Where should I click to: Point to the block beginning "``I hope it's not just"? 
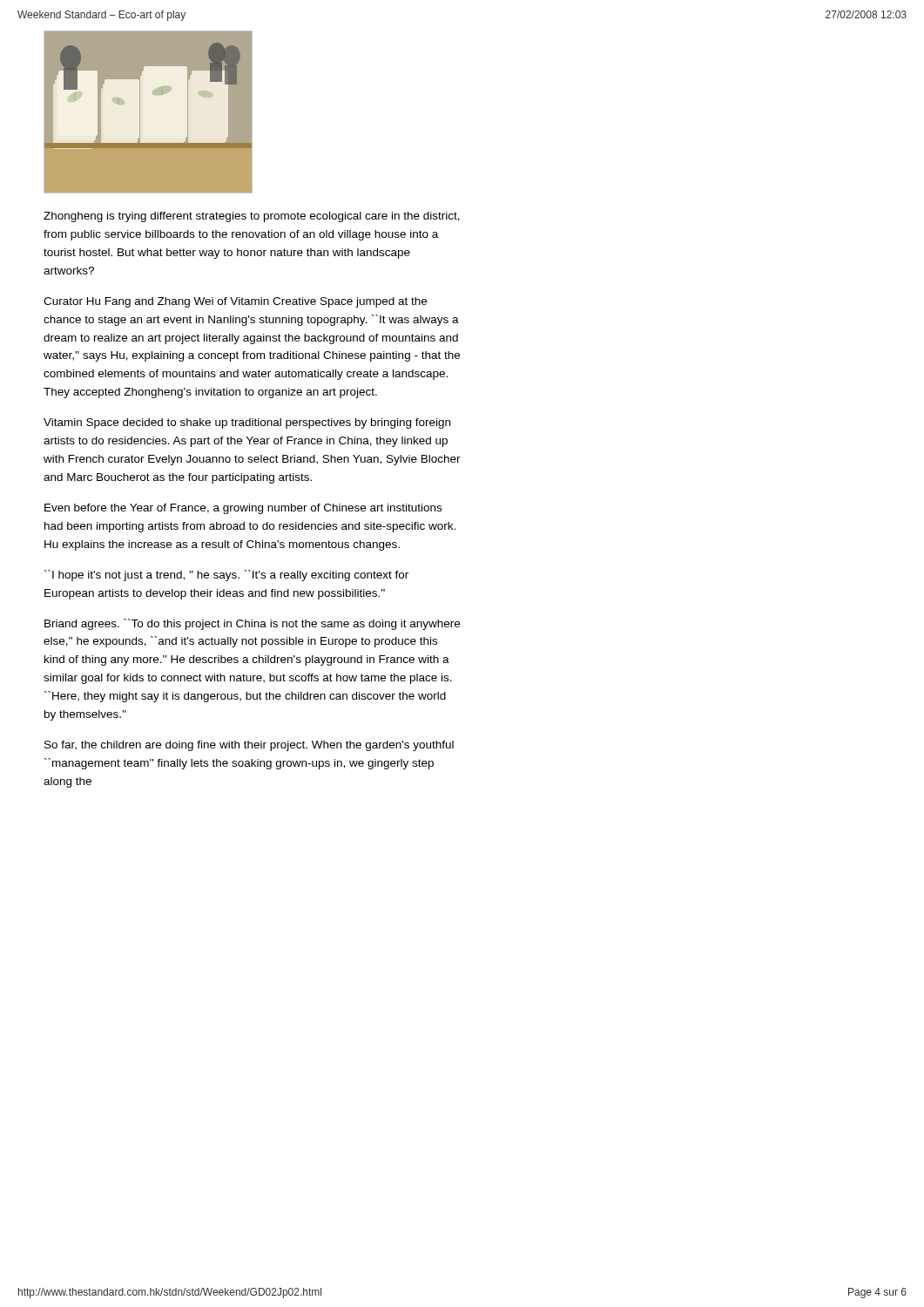pyautogui.click(x=226, y=583)
